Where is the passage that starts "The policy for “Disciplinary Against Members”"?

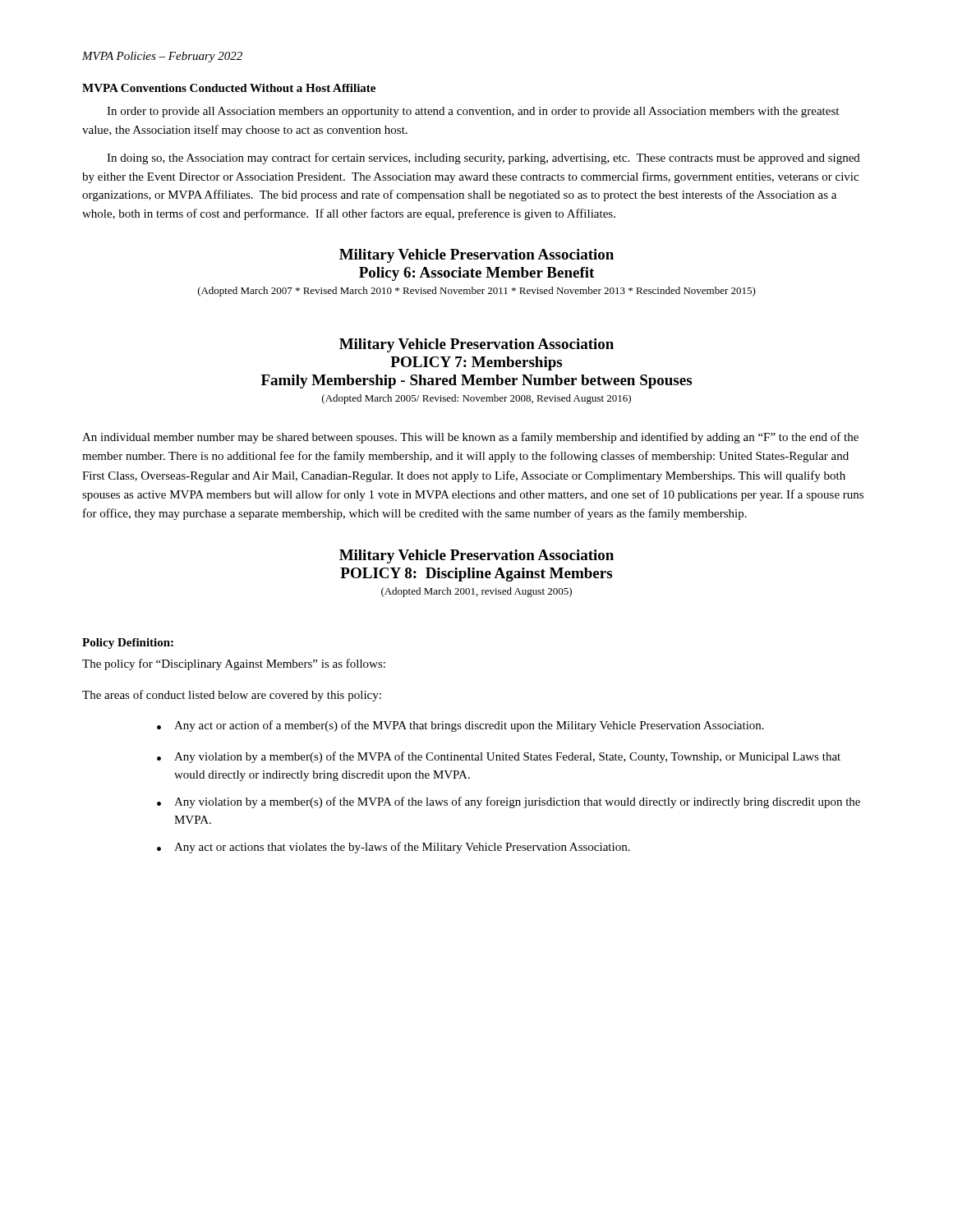234,664
